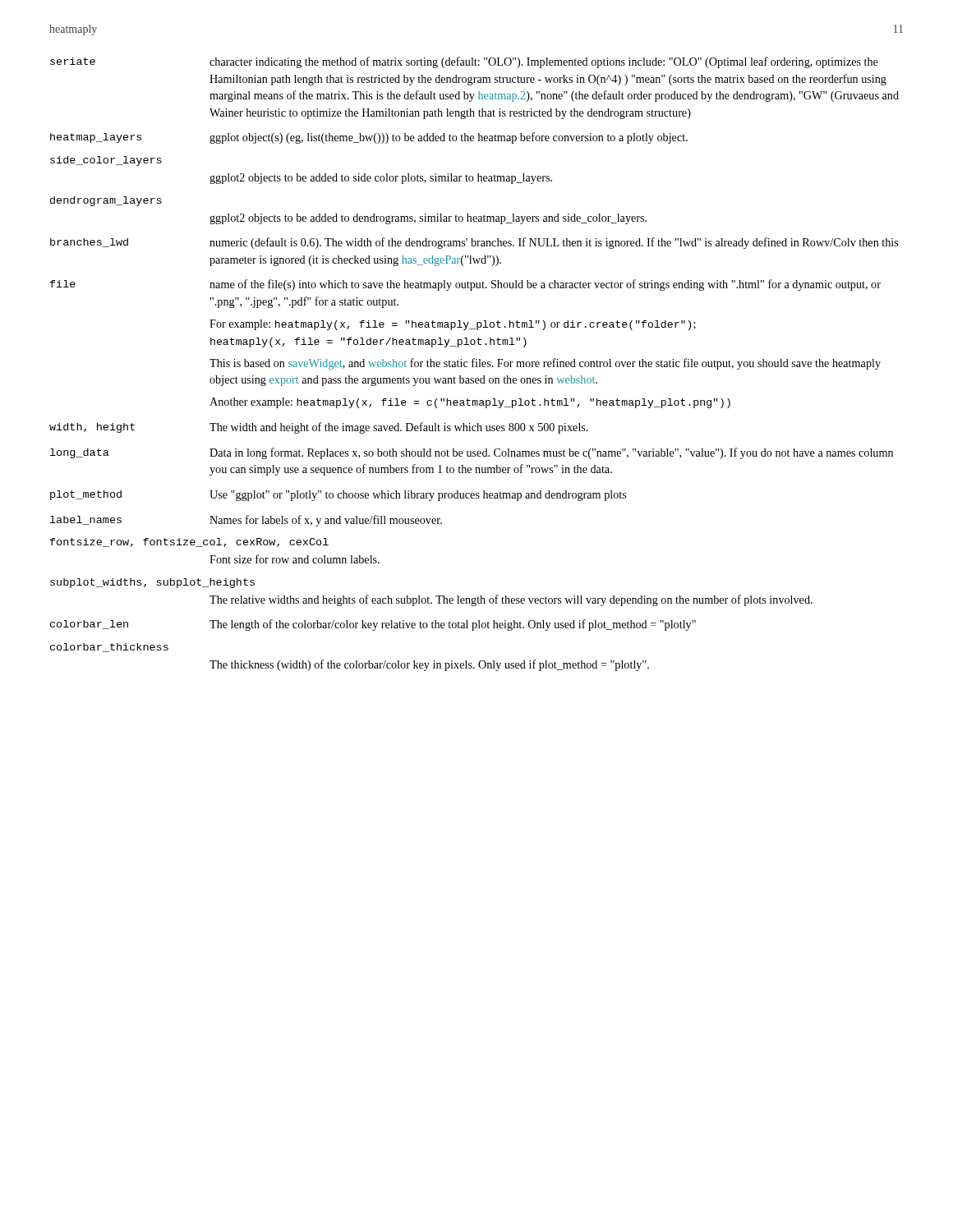Point to the block beginning "file name of the file(s)"
The width and height of the screenshot is (953, 1232).
pyautogui.click(x=476, y=343)
